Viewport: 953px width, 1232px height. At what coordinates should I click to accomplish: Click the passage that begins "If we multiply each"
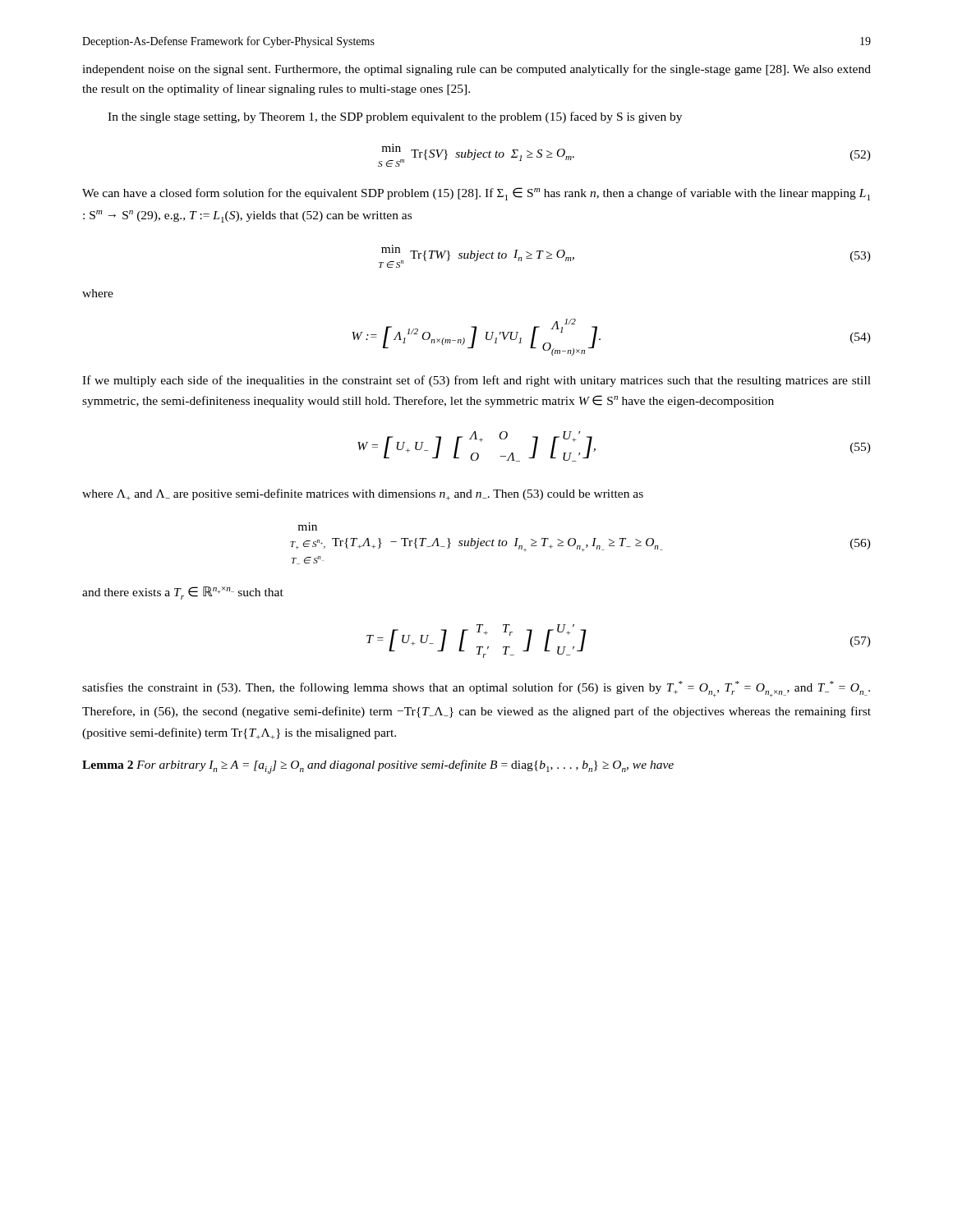[476, 390]
